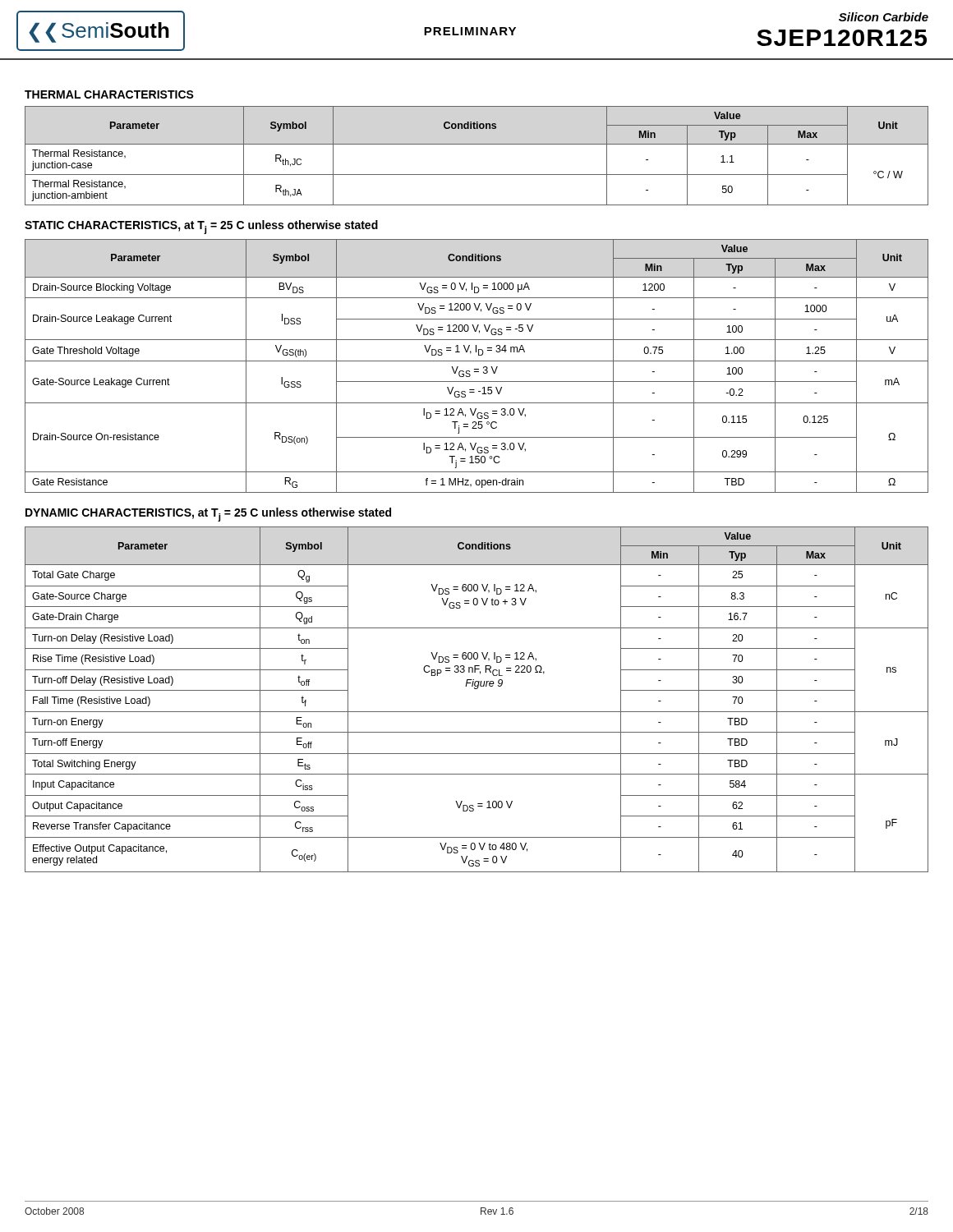Click where it says "THERMAL CHARACTERISTICS"
This screenshot has height=1232, width=953.
click(109, 94)
